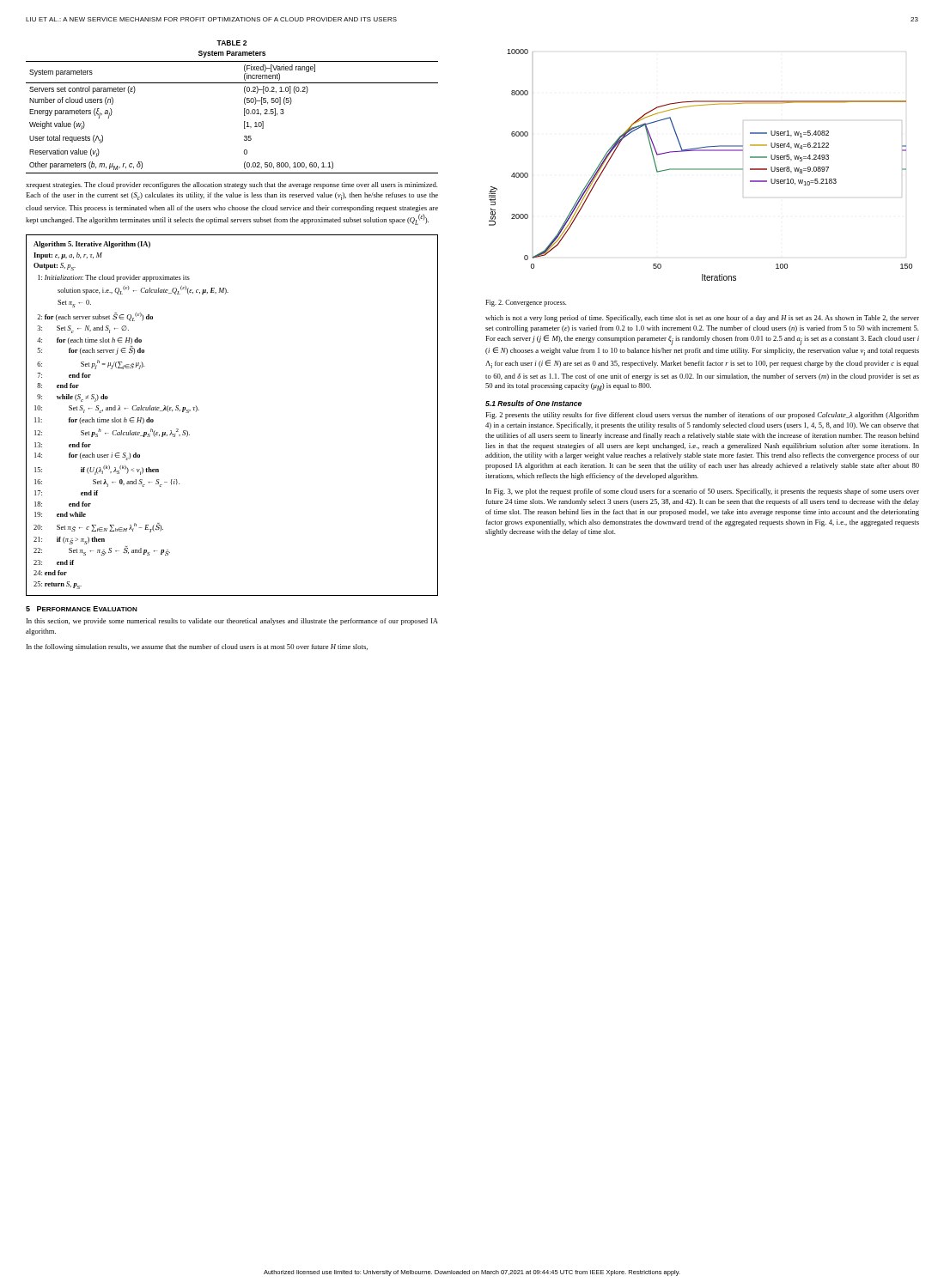Point to the section header beginning "Algorithm 5. Iterative Algorithm (IA) Input: ε, μ,"
The width and height of the screenshot is (944, 1288).
[x=92, y=245]
